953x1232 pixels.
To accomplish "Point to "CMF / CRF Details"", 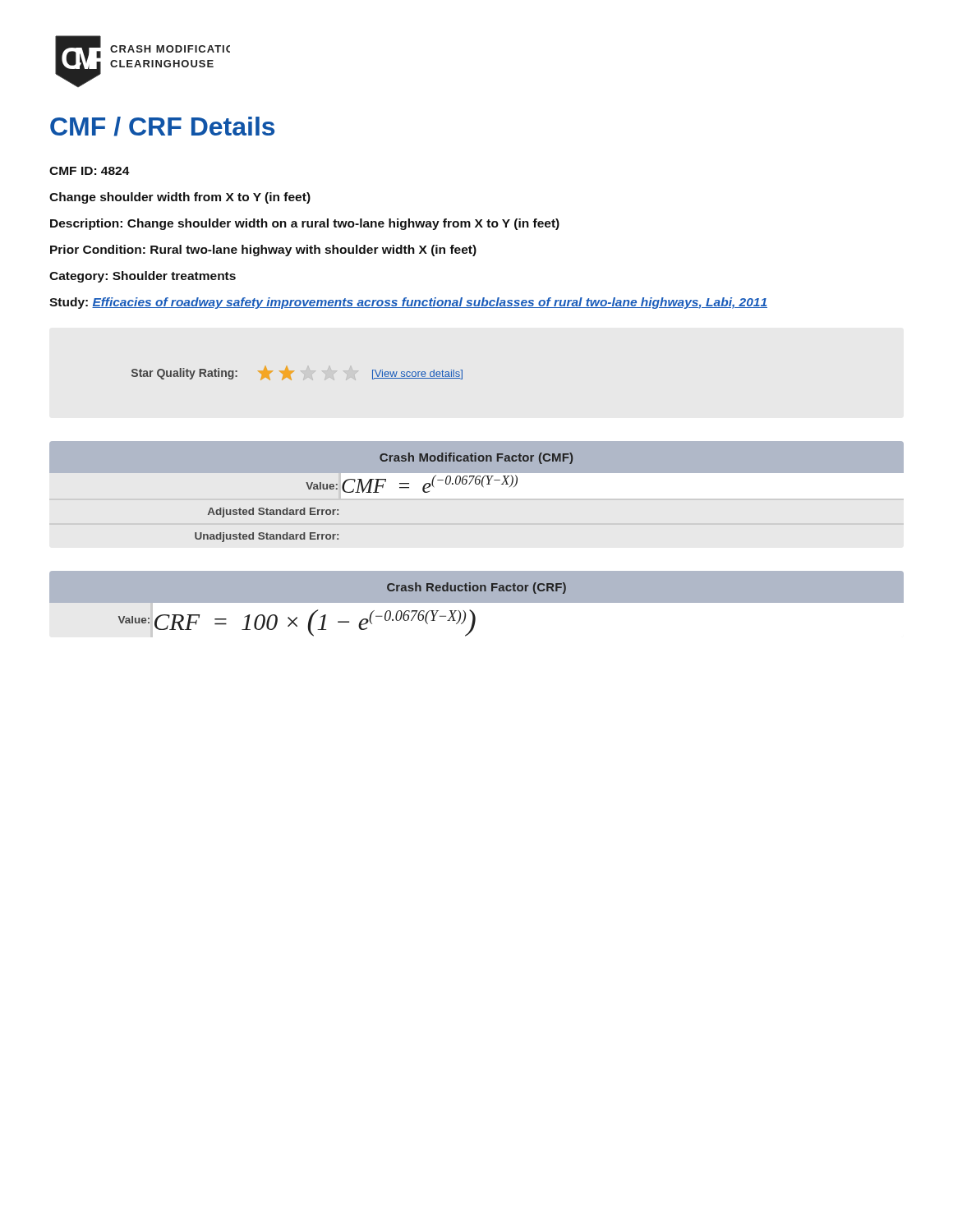I will pos(162,127).
